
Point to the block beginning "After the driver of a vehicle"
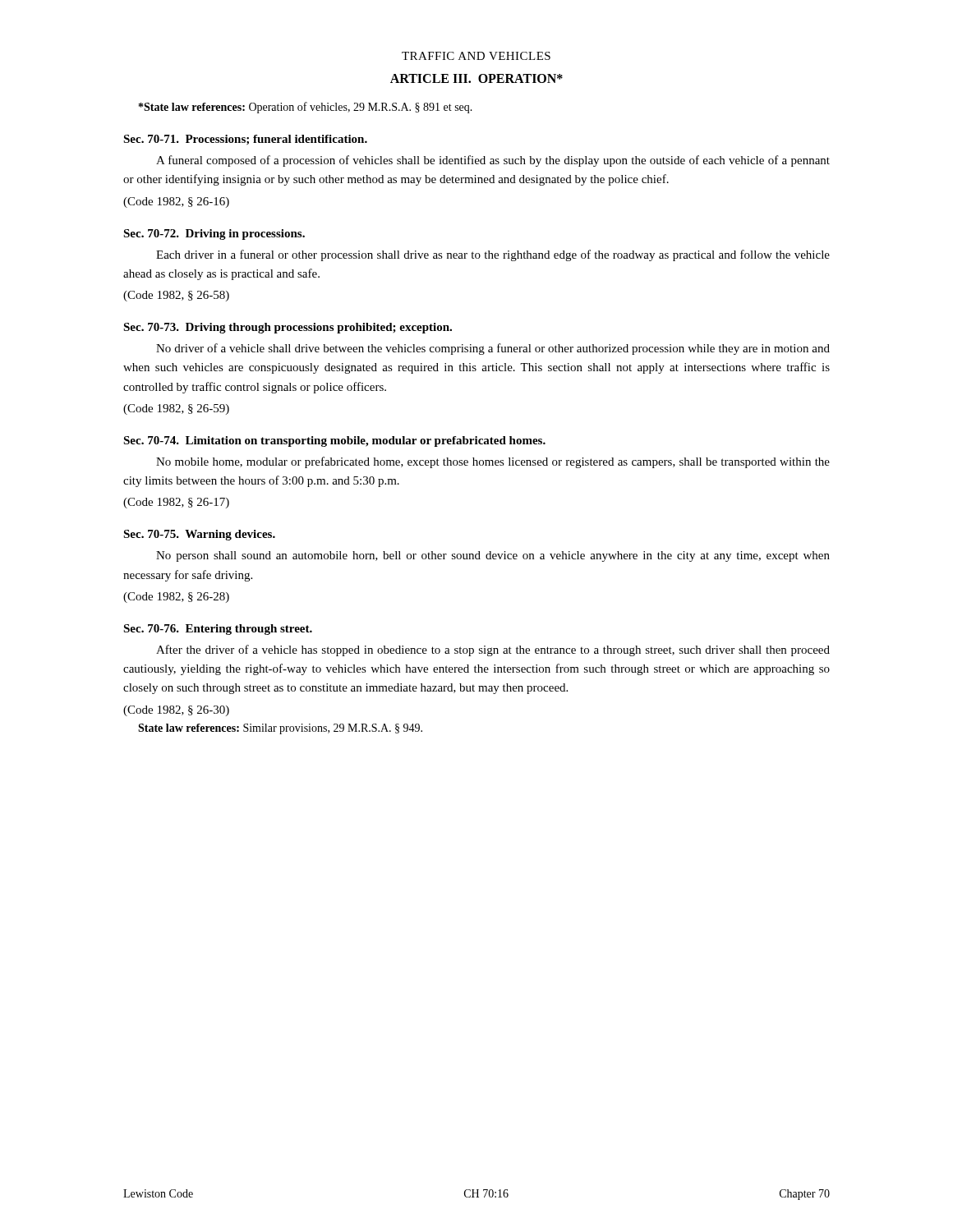(x=476, y=669)
